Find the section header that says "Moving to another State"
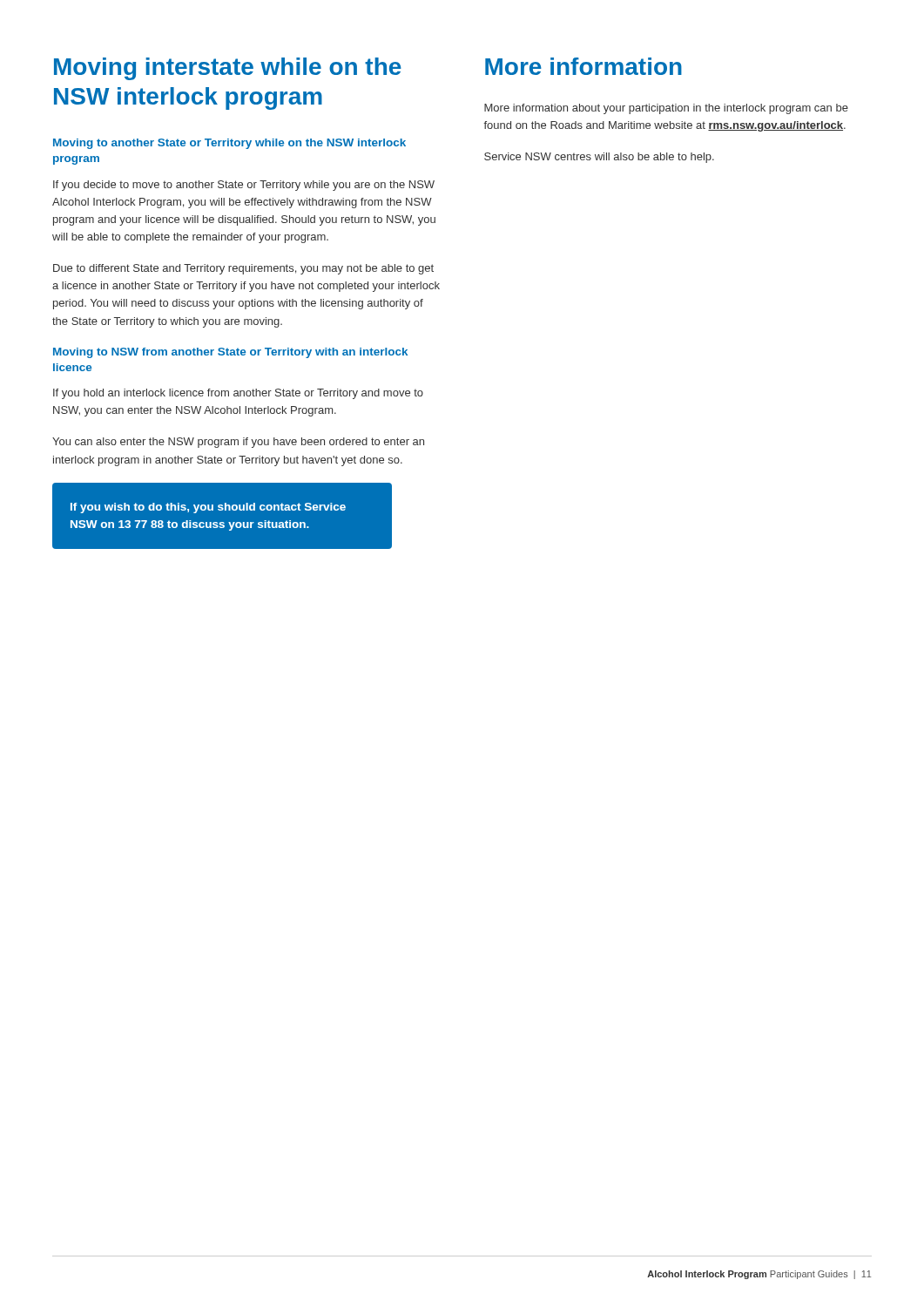924x1307 pixels. 246,151
